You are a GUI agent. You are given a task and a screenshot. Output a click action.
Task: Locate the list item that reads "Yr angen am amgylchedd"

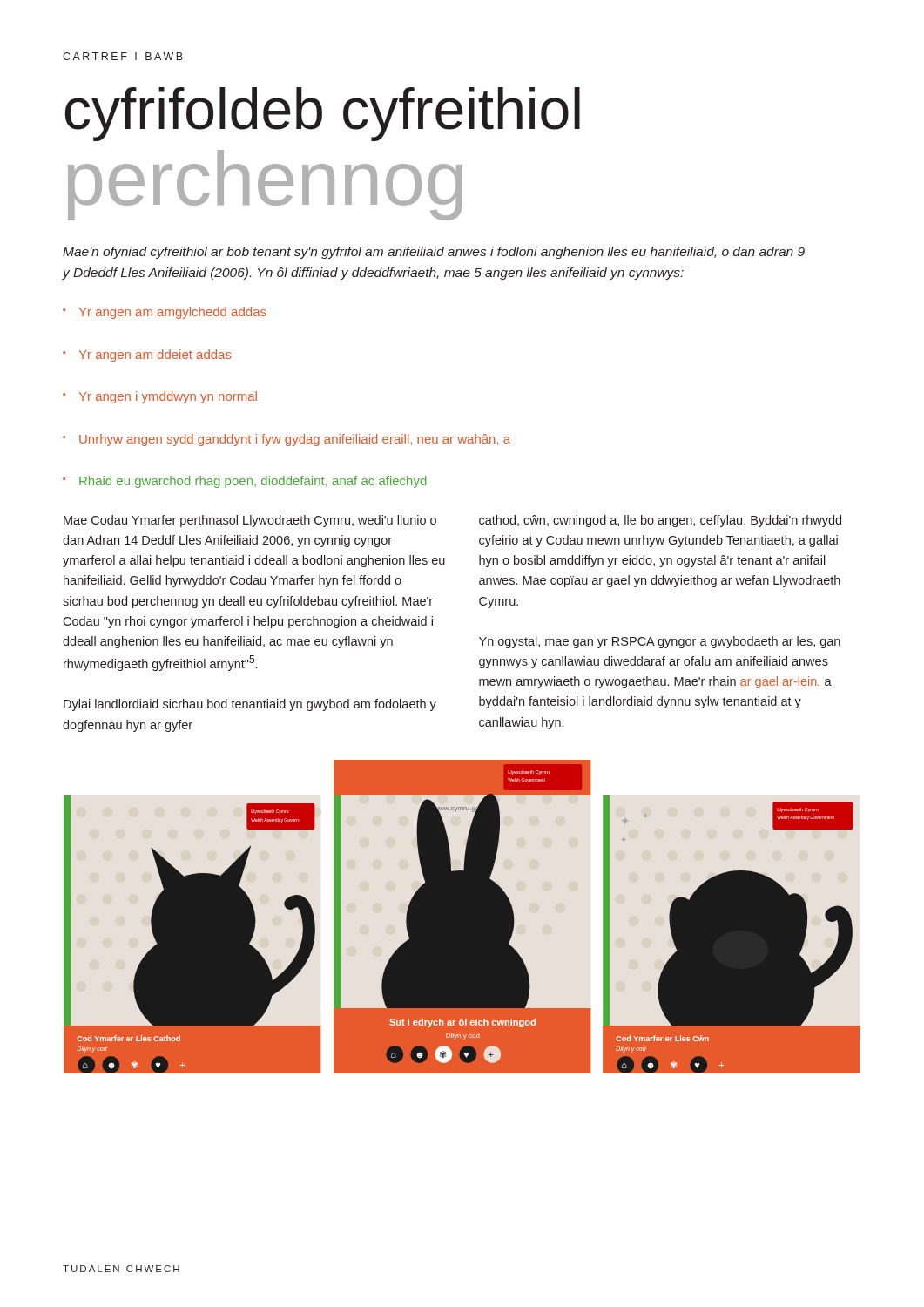(165, 313)
